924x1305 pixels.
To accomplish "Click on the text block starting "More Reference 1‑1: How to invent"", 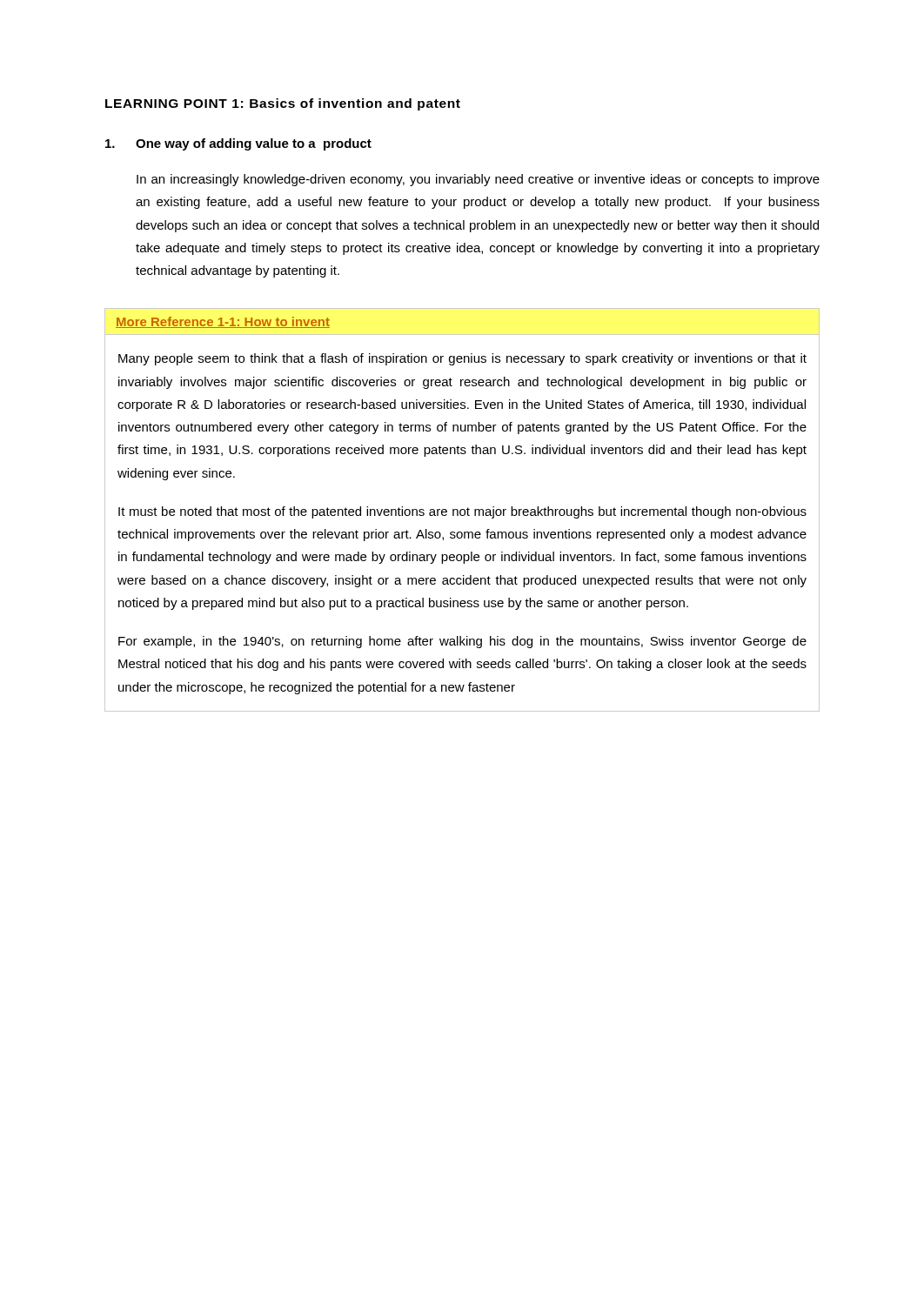I will (x=223, y=322).
